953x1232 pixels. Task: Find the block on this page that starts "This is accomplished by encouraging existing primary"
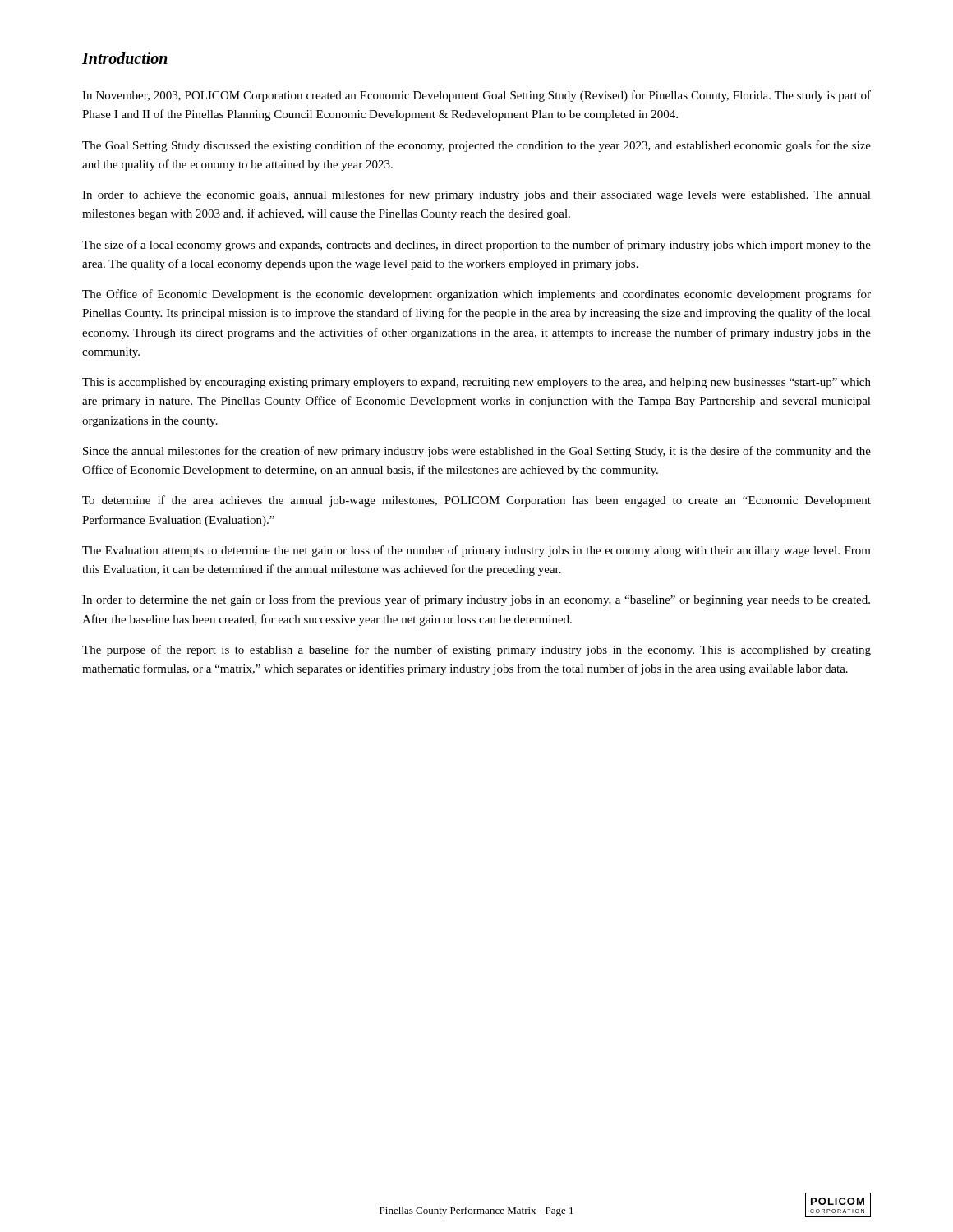476,401
